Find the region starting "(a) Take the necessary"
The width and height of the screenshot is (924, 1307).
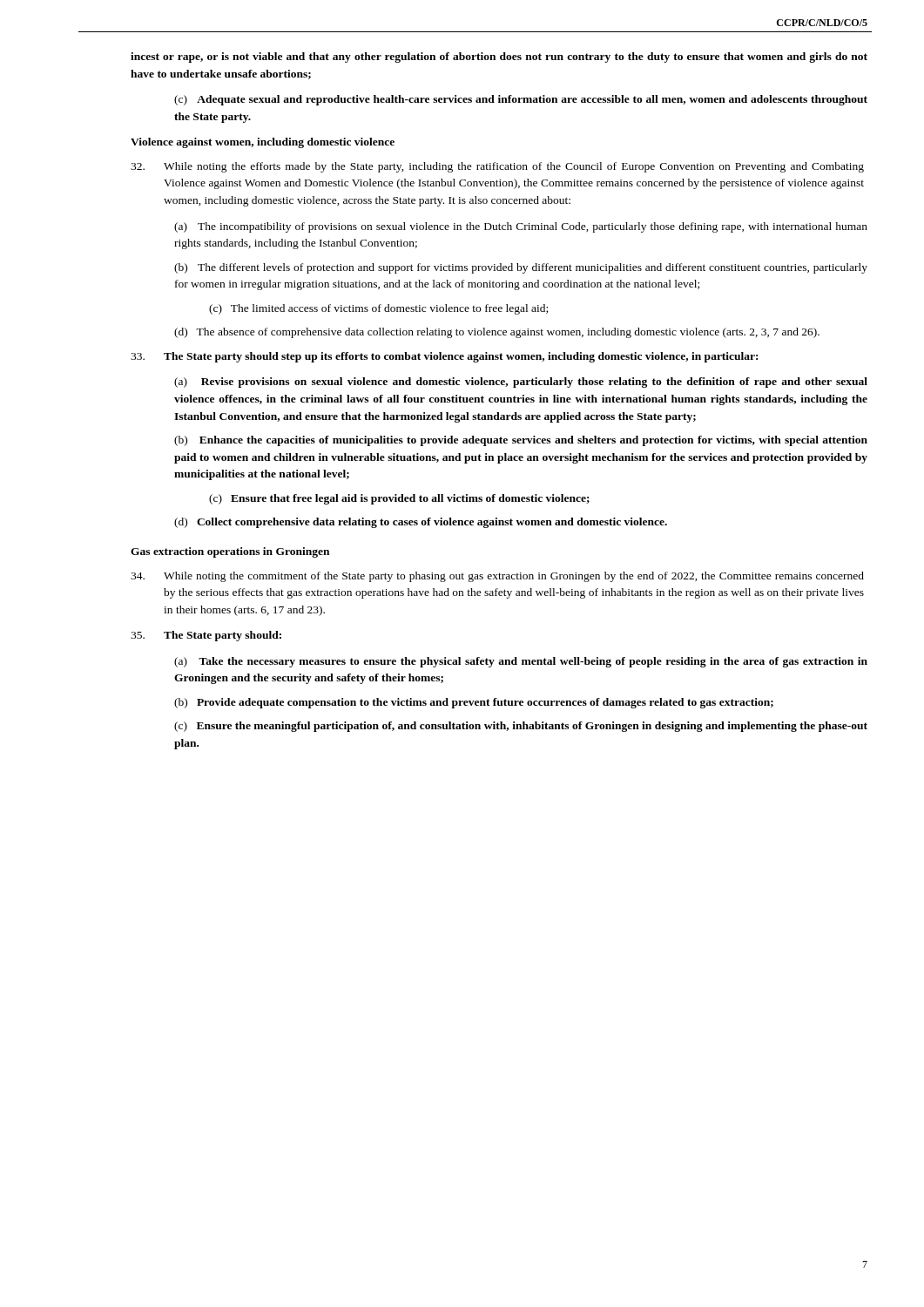point(521,669)
